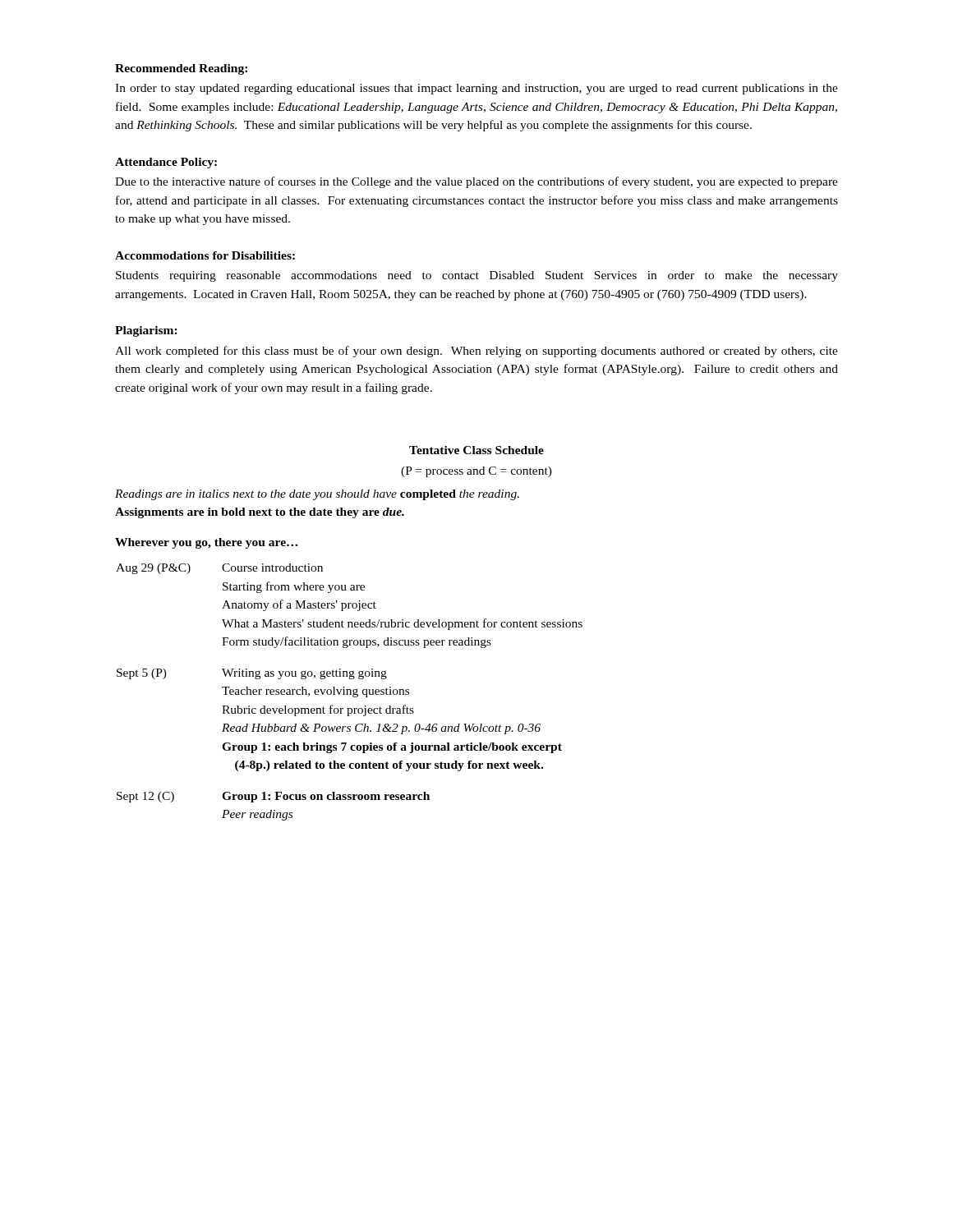This screenshot has width=953, height=1232.
Task: Navigate to the text block starting "Readings are in italics next to"
Action: tap(318, 502)
